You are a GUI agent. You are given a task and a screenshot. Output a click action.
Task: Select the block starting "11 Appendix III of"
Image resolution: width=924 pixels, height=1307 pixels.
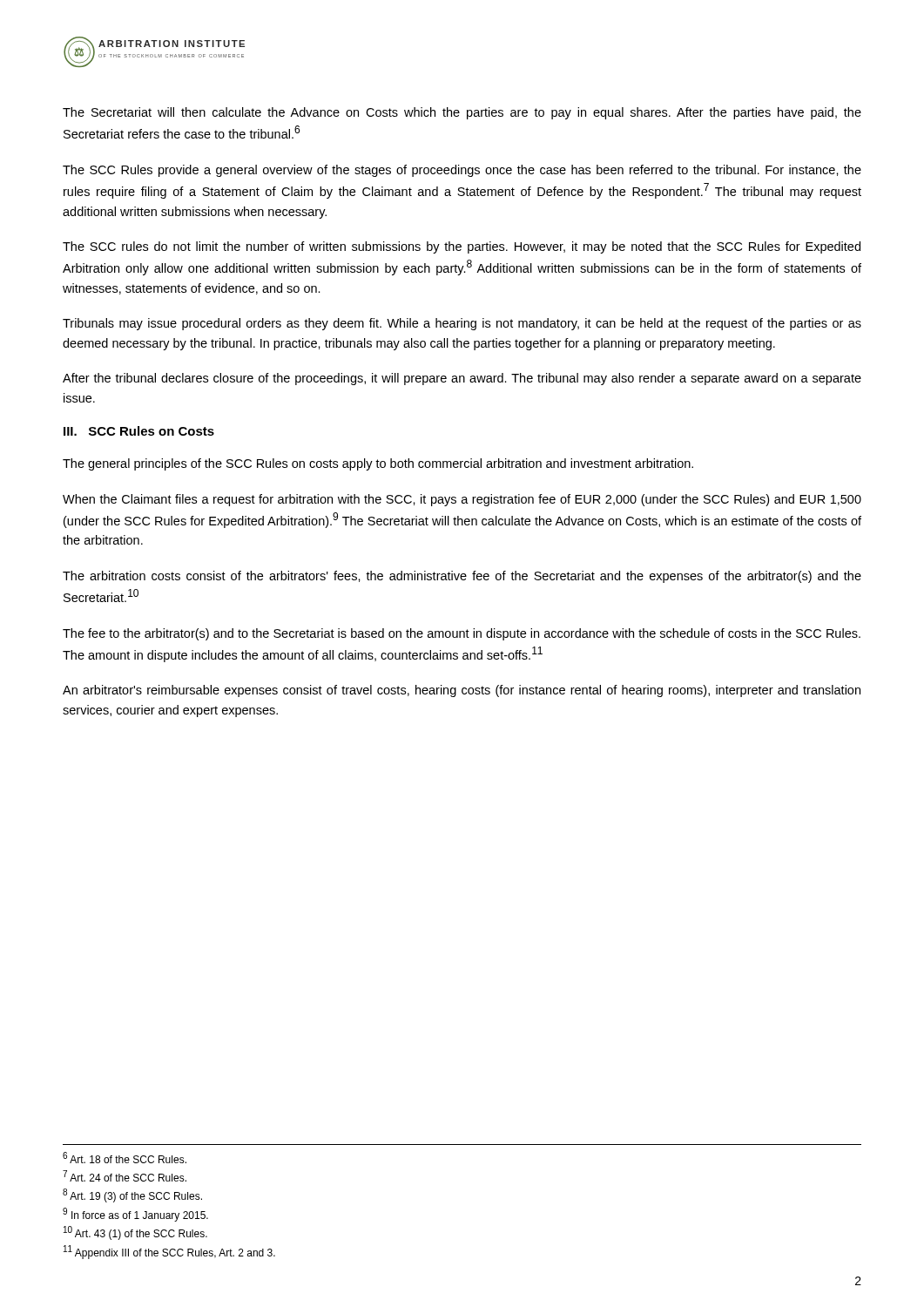(x=169, y=1251)
